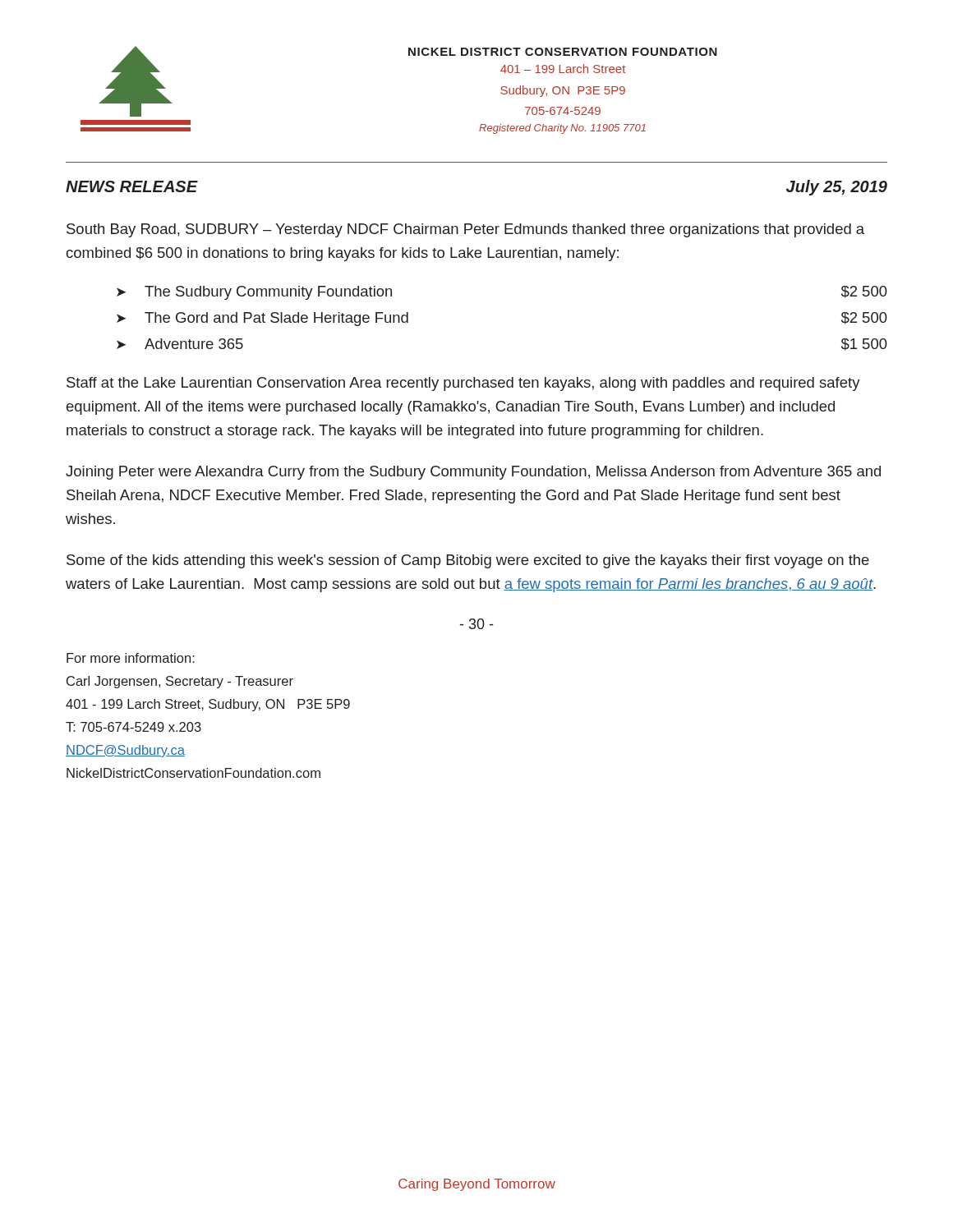The height and width of the screenshot is (1232, 953).
Task: Select the text starting "South Bay Road, SUDBURY"
Action: [465, 241]
